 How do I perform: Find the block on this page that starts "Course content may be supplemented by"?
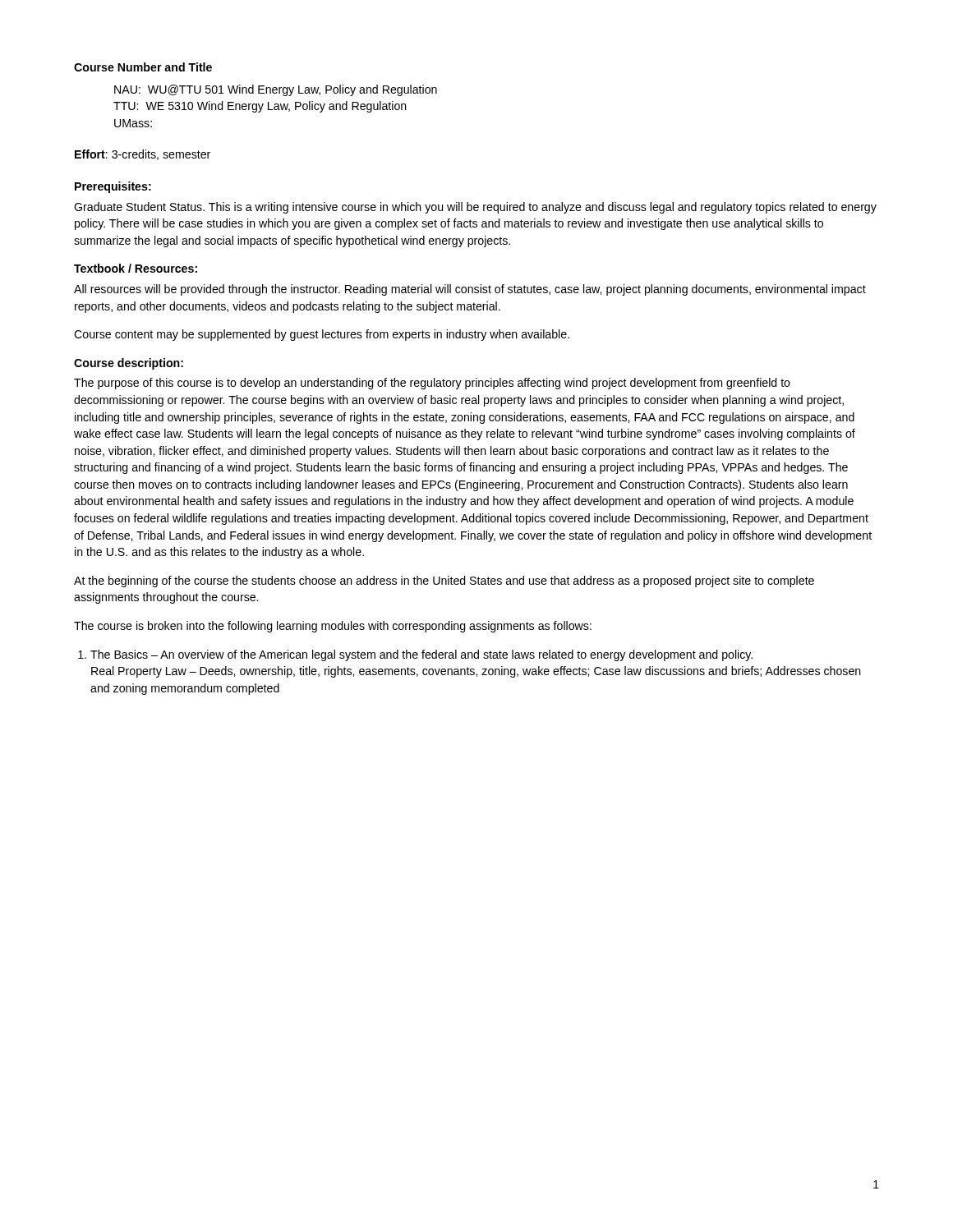click(476, 335)
